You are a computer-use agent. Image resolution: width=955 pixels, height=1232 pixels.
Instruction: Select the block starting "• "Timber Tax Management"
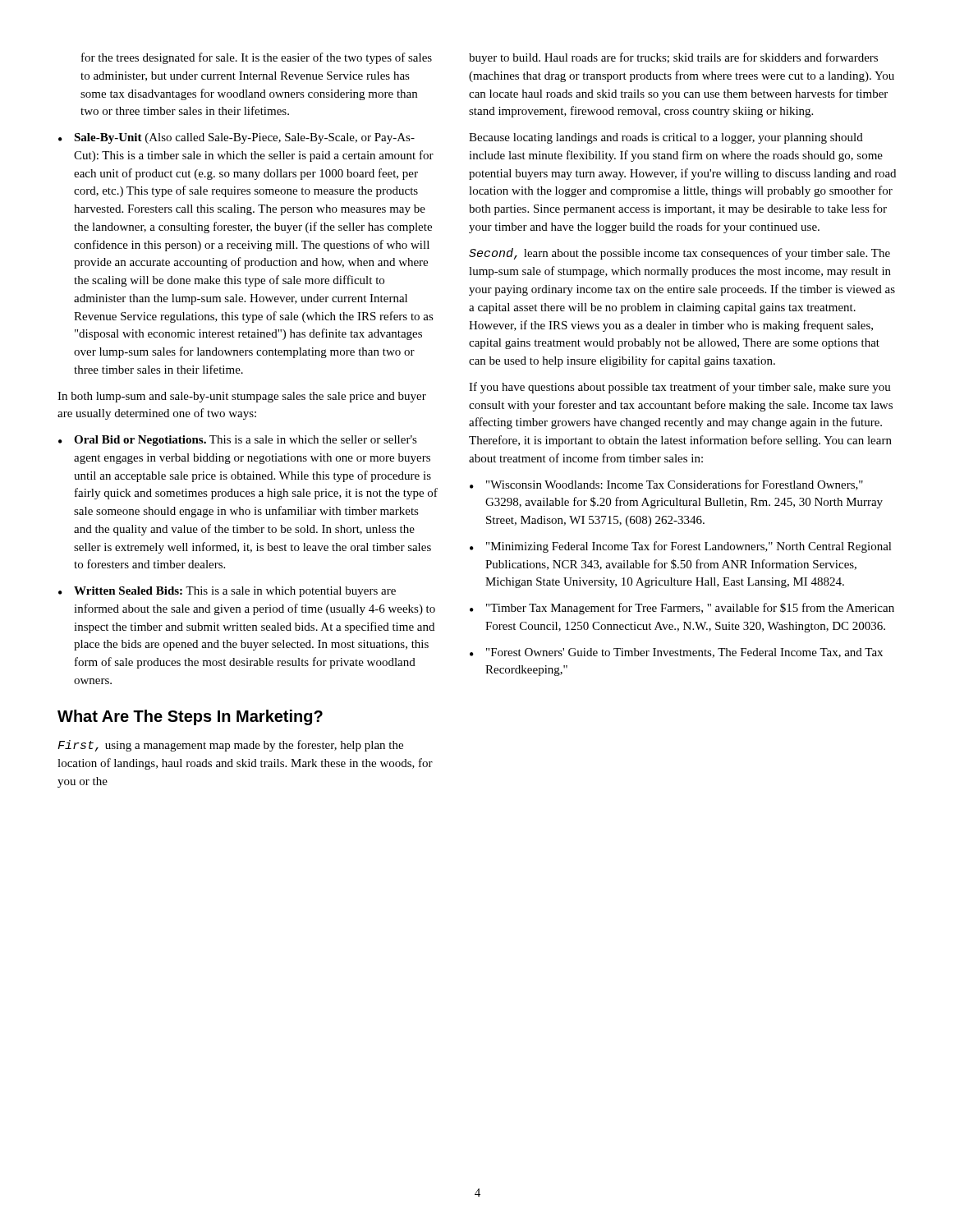683,617
